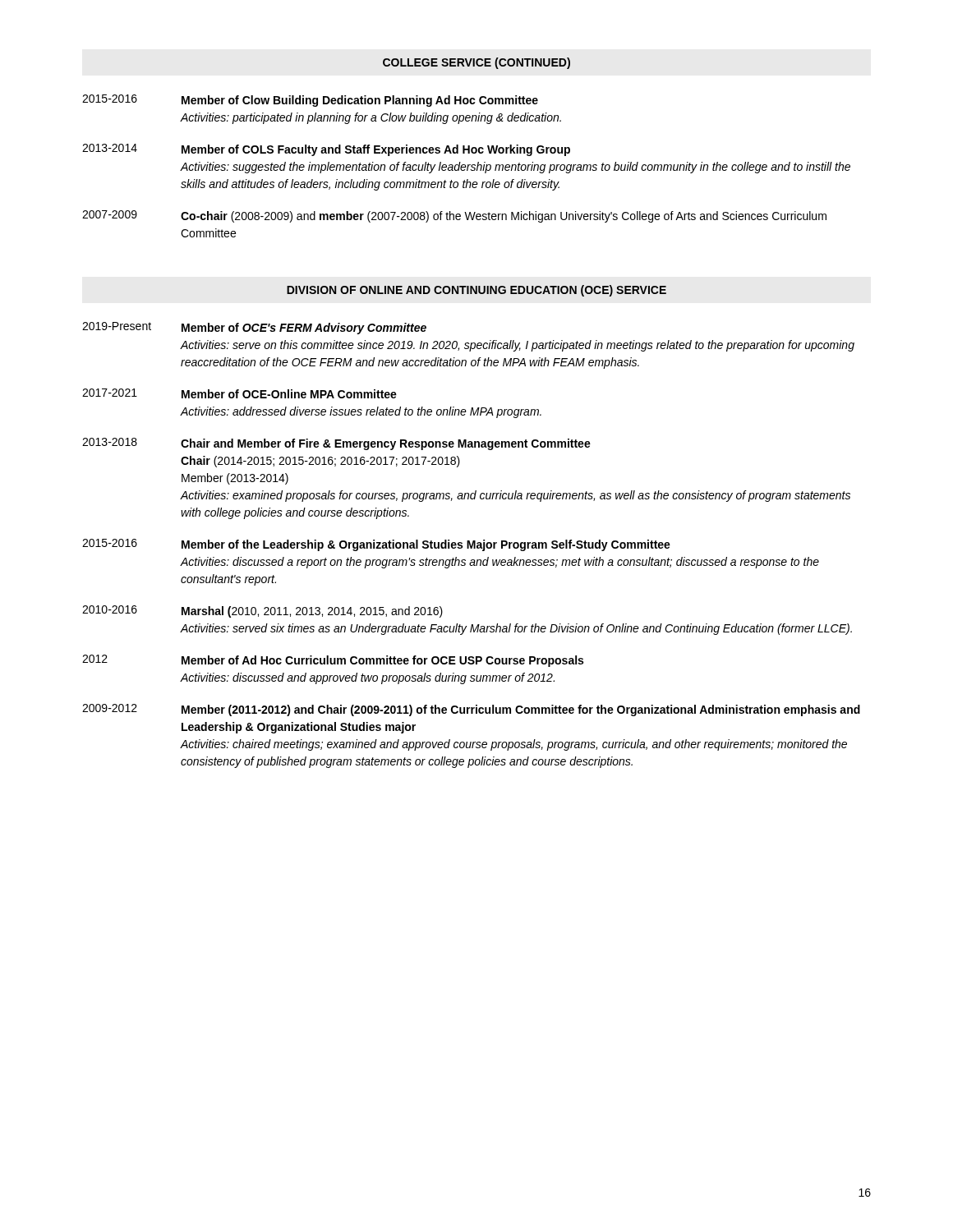Find the block on this page that starts "2015-2016 Member of the Leadership & Organizational"
The height and width of the screenshot is (1232, 953).
pyautogui.click(x=476, y=562)
